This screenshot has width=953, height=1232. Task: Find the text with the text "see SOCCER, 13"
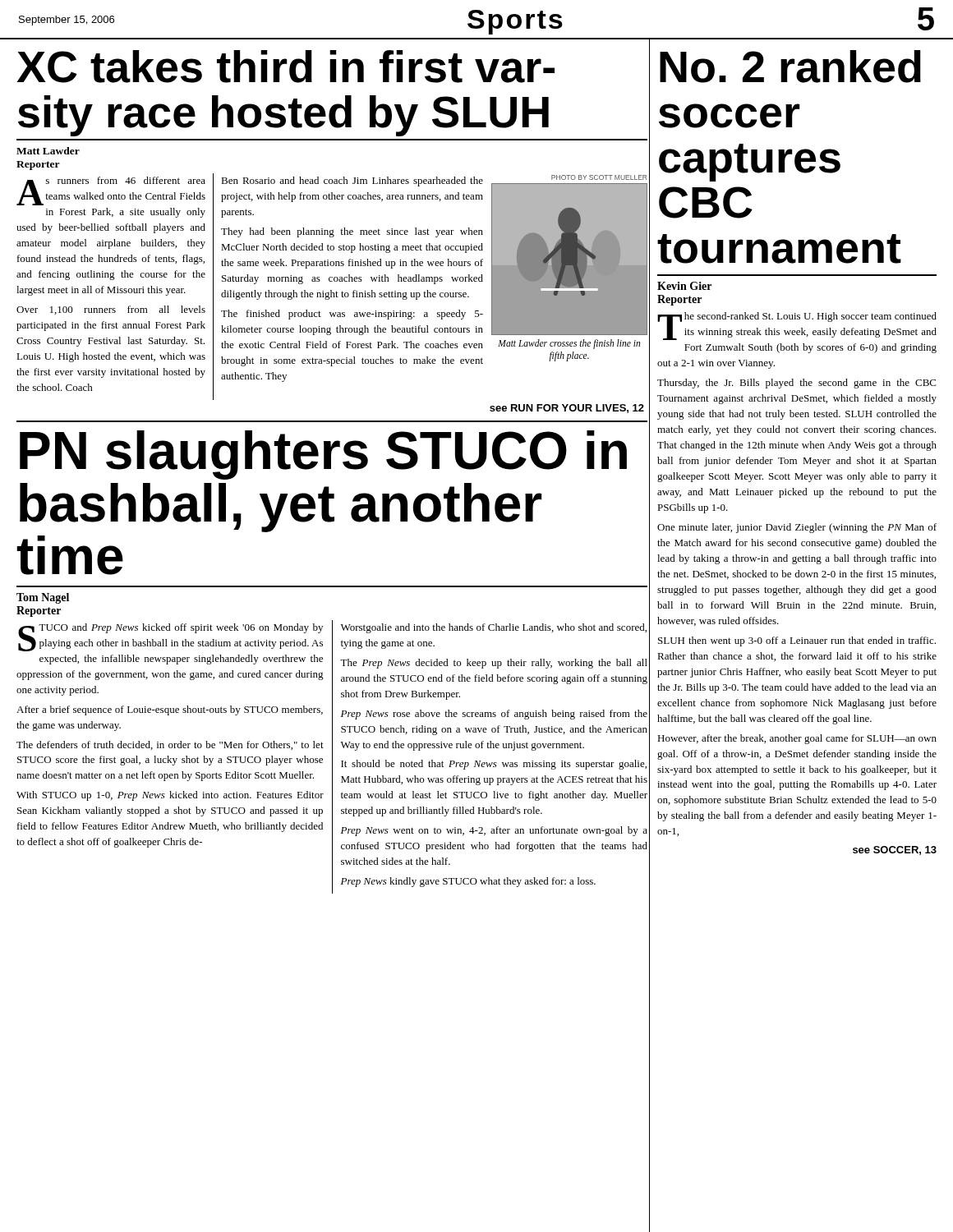(x=894, y=850)
